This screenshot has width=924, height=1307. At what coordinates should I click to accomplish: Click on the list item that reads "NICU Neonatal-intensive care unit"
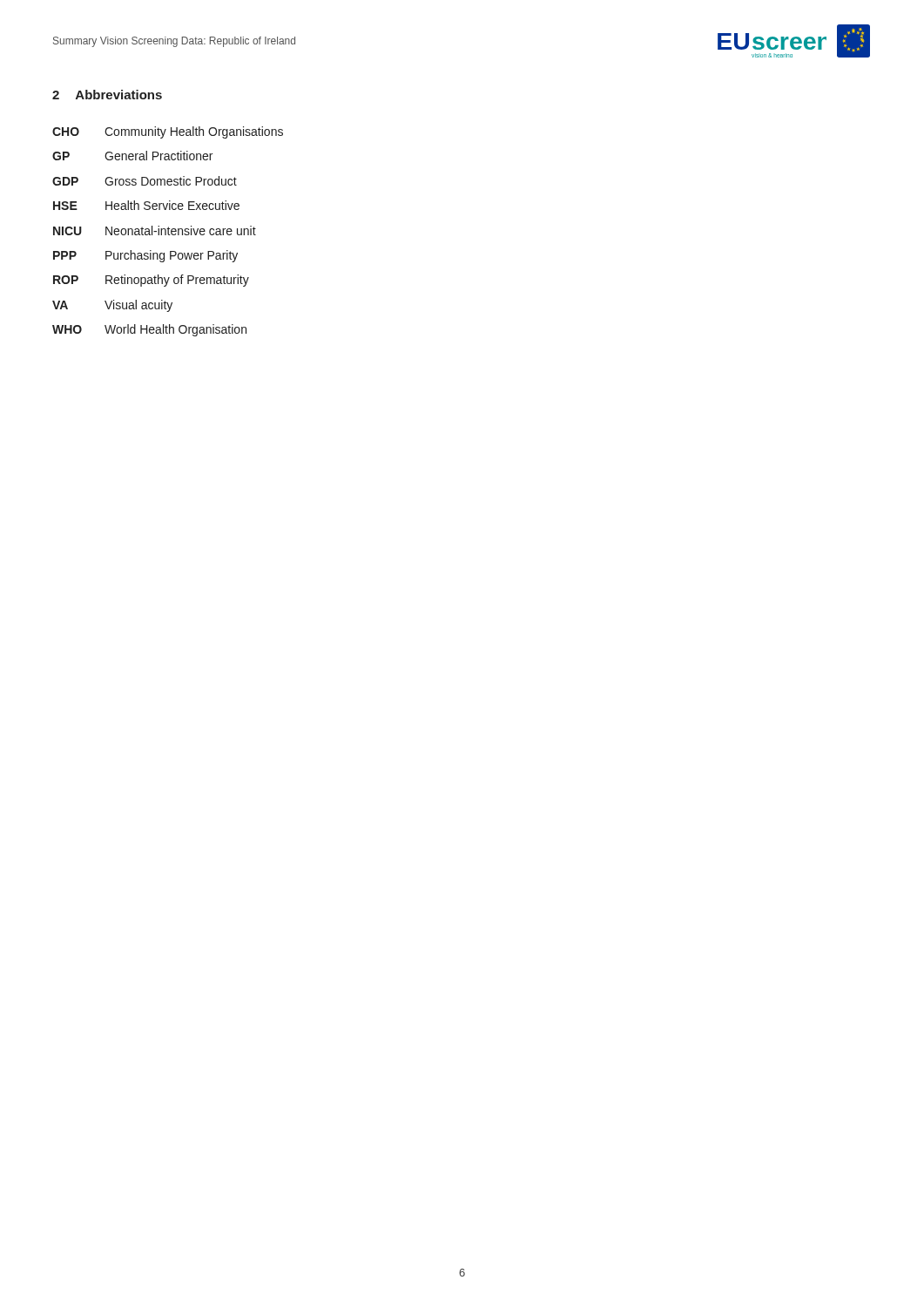pyautogui.click(x=154, y=231)
